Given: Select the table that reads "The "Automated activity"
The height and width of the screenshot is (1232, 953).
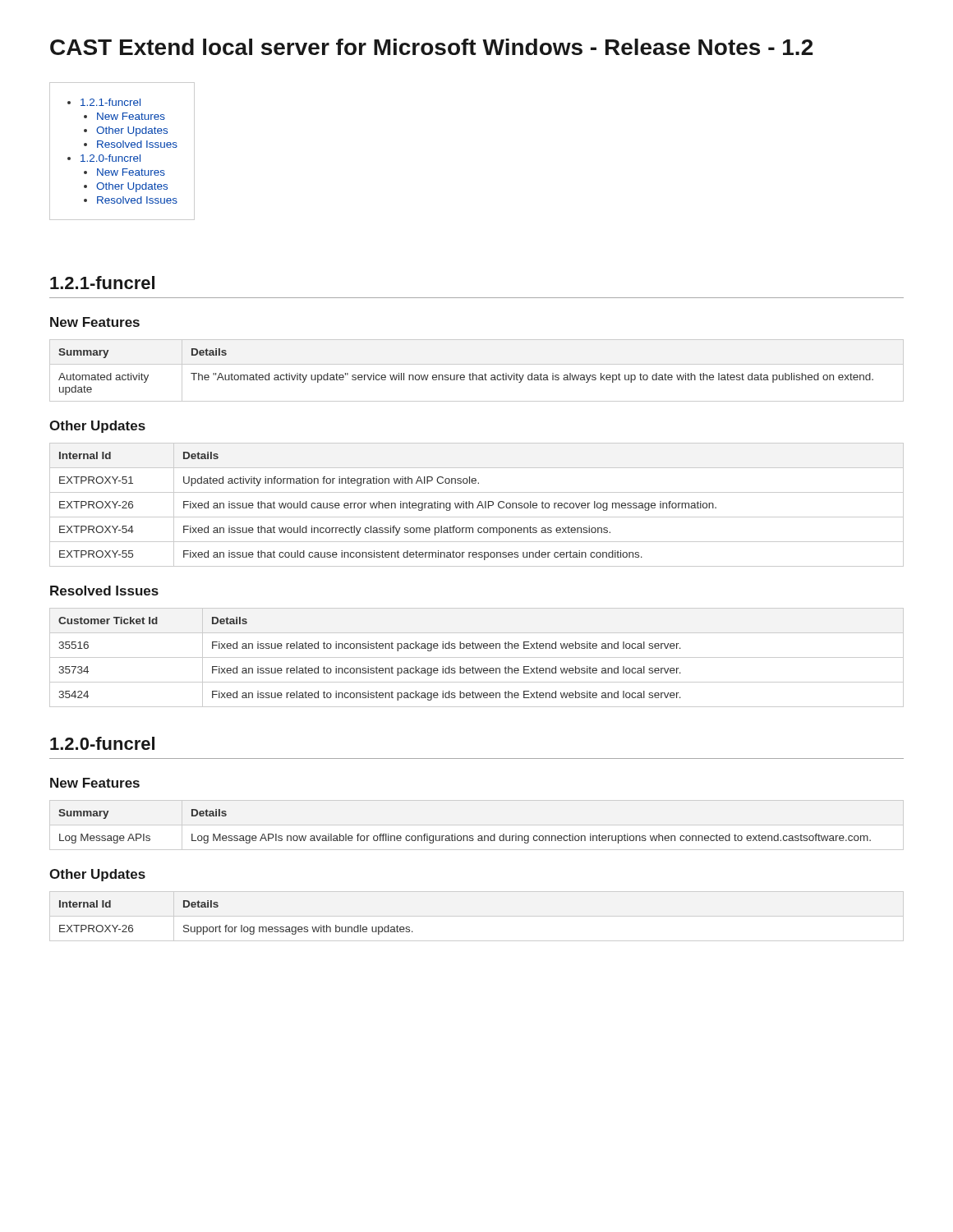Looking at the screenshot, I should point(476,371).
